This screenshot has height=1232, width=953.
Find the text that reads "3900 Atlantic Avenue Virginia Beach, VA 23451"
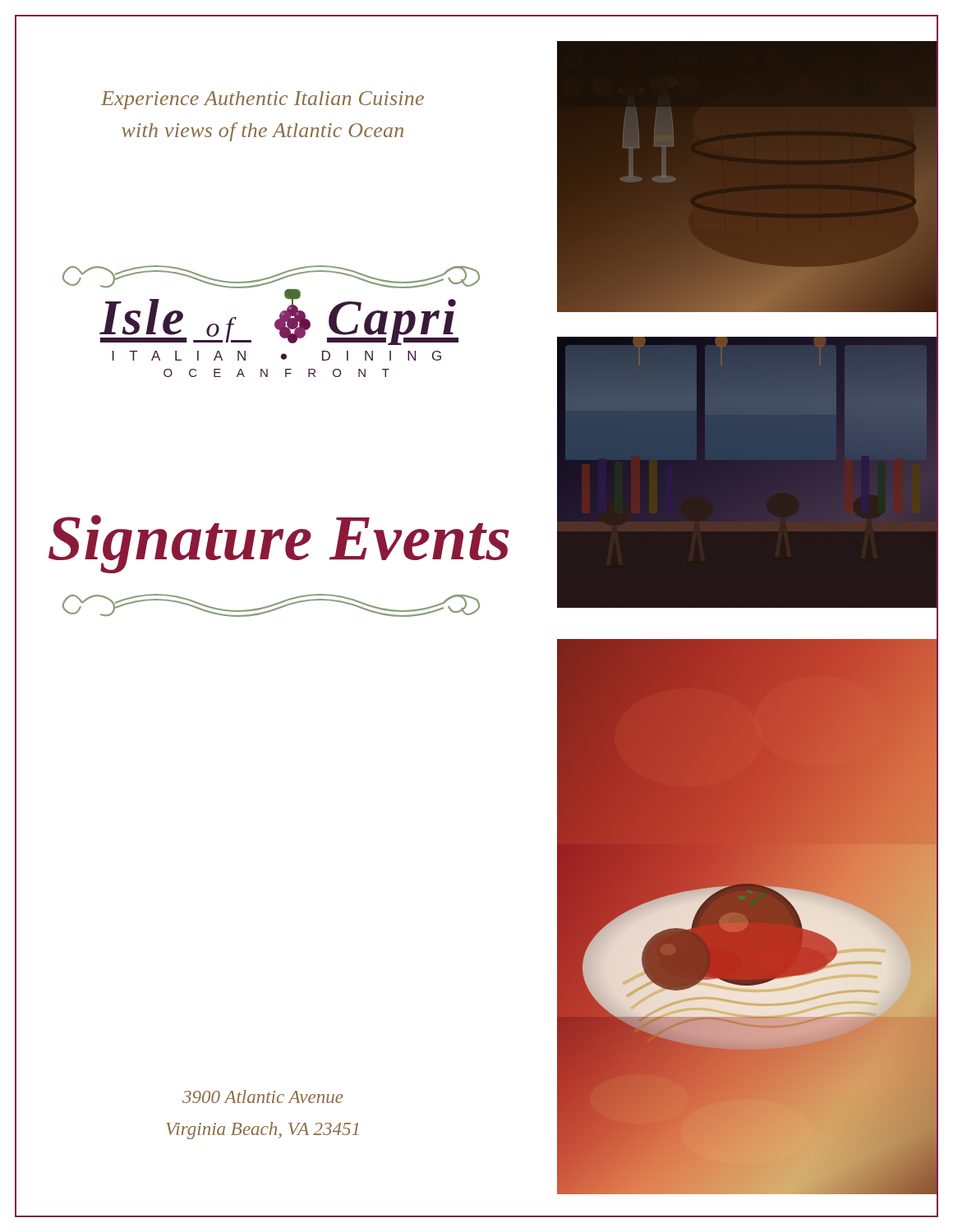[x=263, y=1113]
